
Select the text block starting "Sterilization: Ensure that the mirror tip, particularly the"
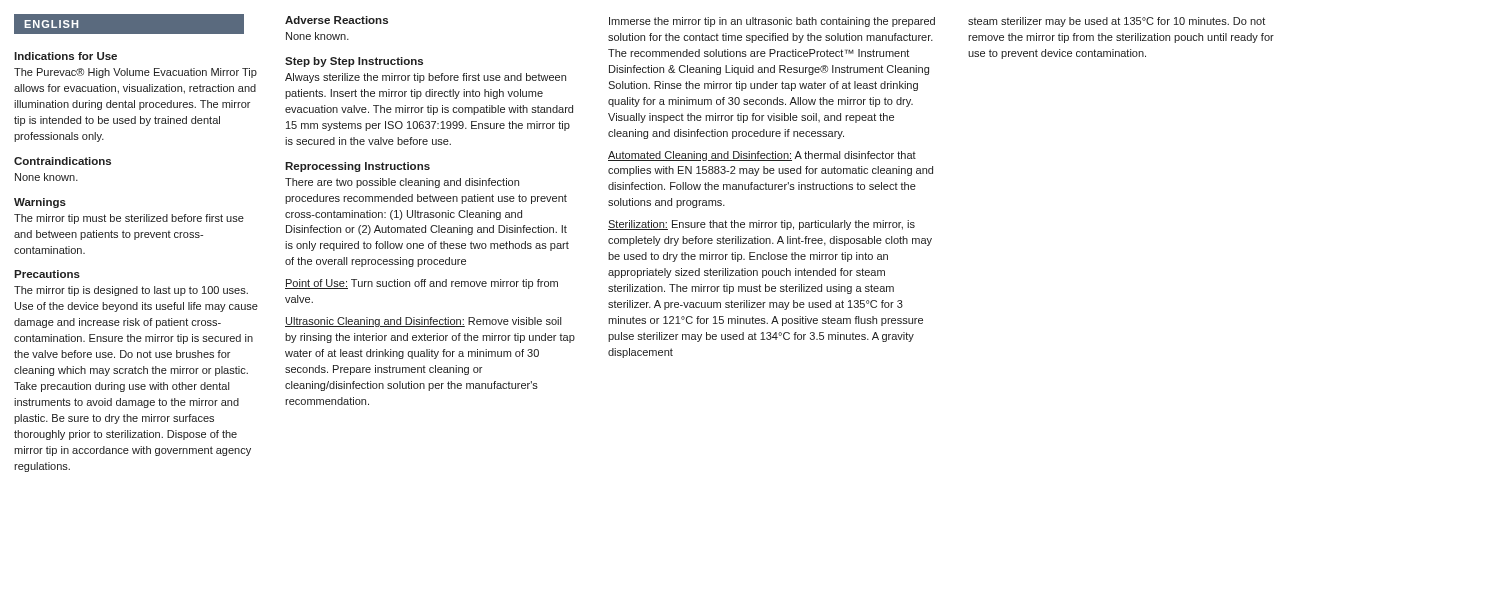tap(773, 289)
